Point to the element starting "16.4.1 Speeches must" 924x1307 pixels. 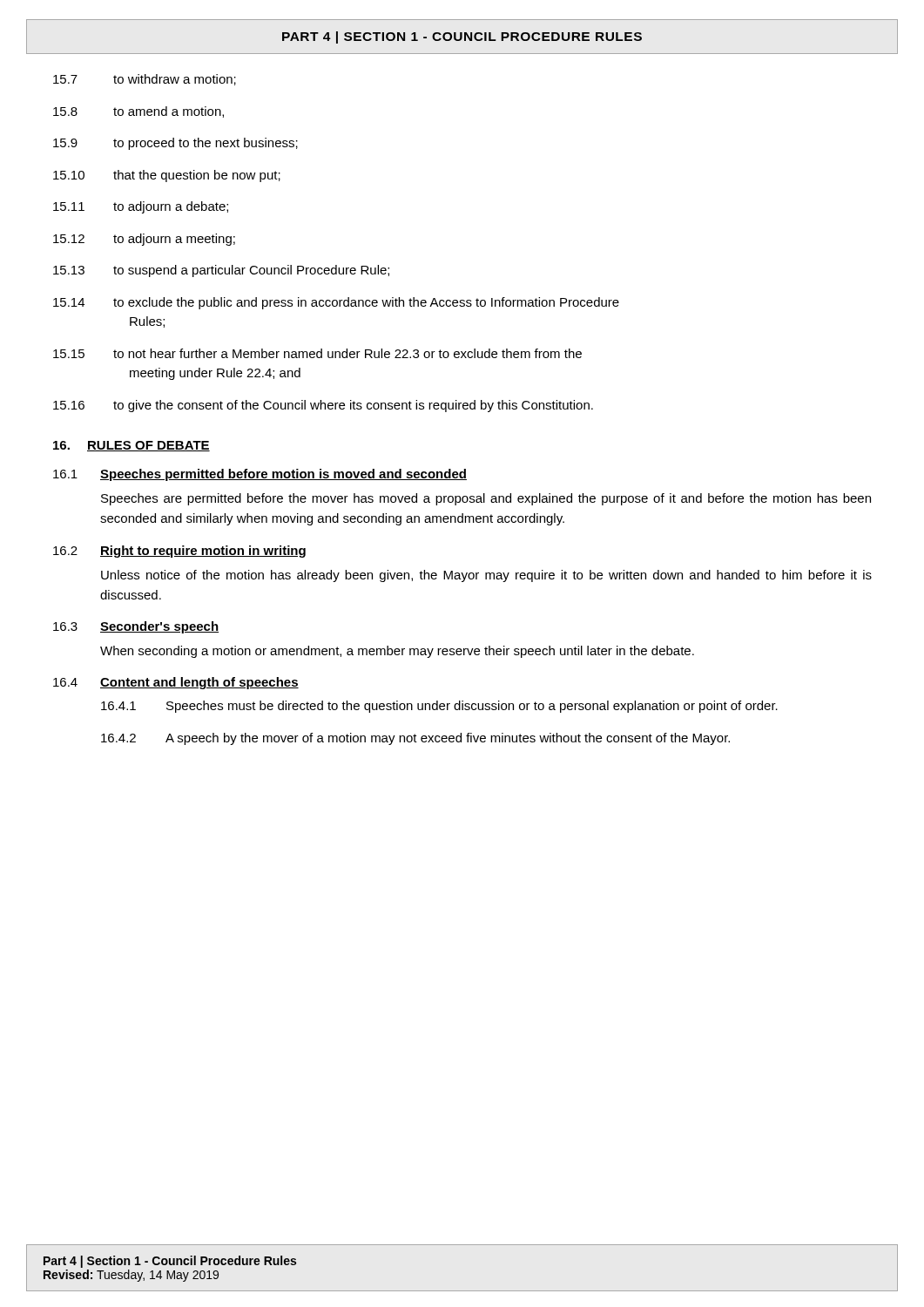coord(486,706)
